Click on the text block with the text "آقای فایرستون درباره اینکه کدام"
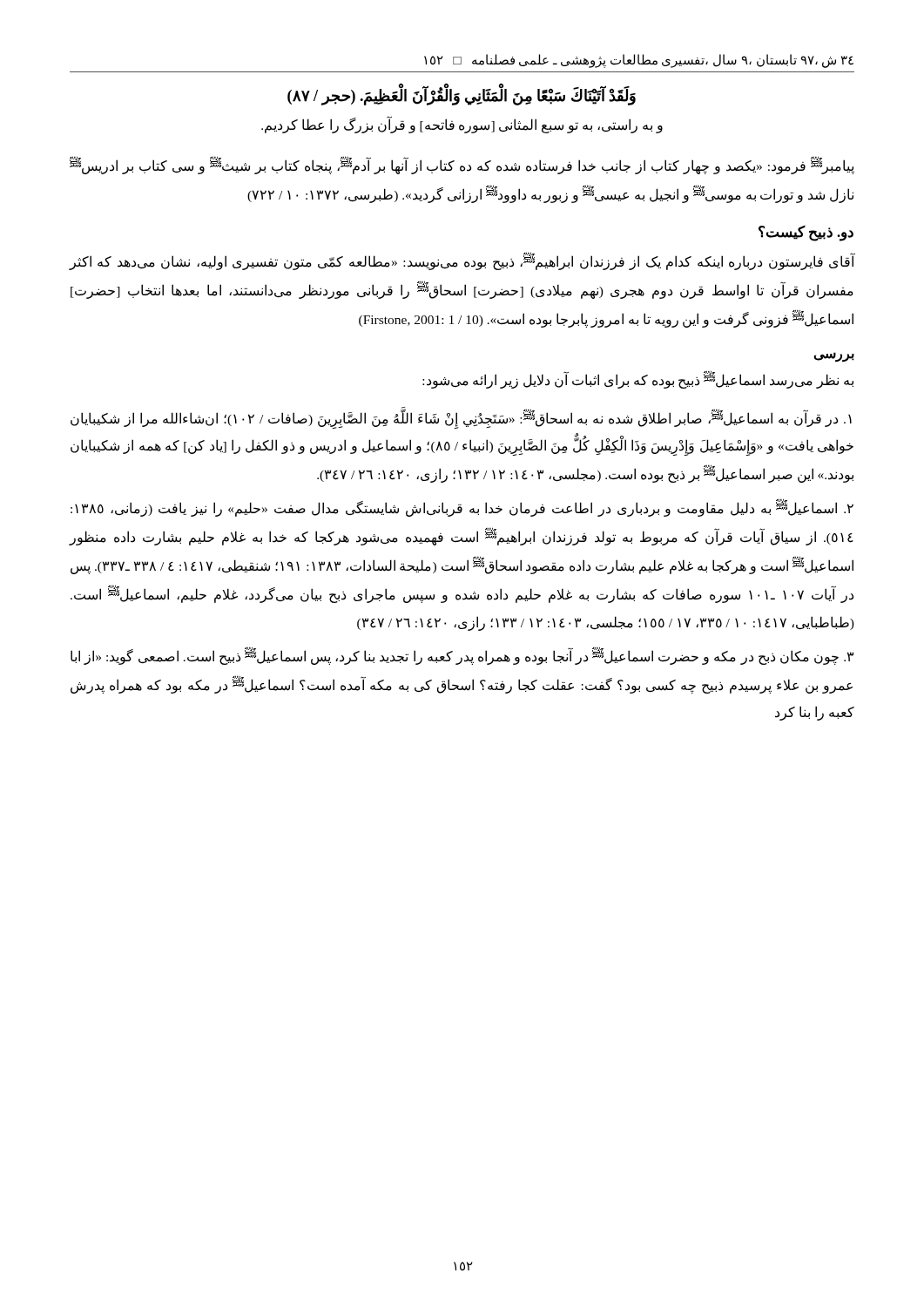 click(x=462, y=289)
